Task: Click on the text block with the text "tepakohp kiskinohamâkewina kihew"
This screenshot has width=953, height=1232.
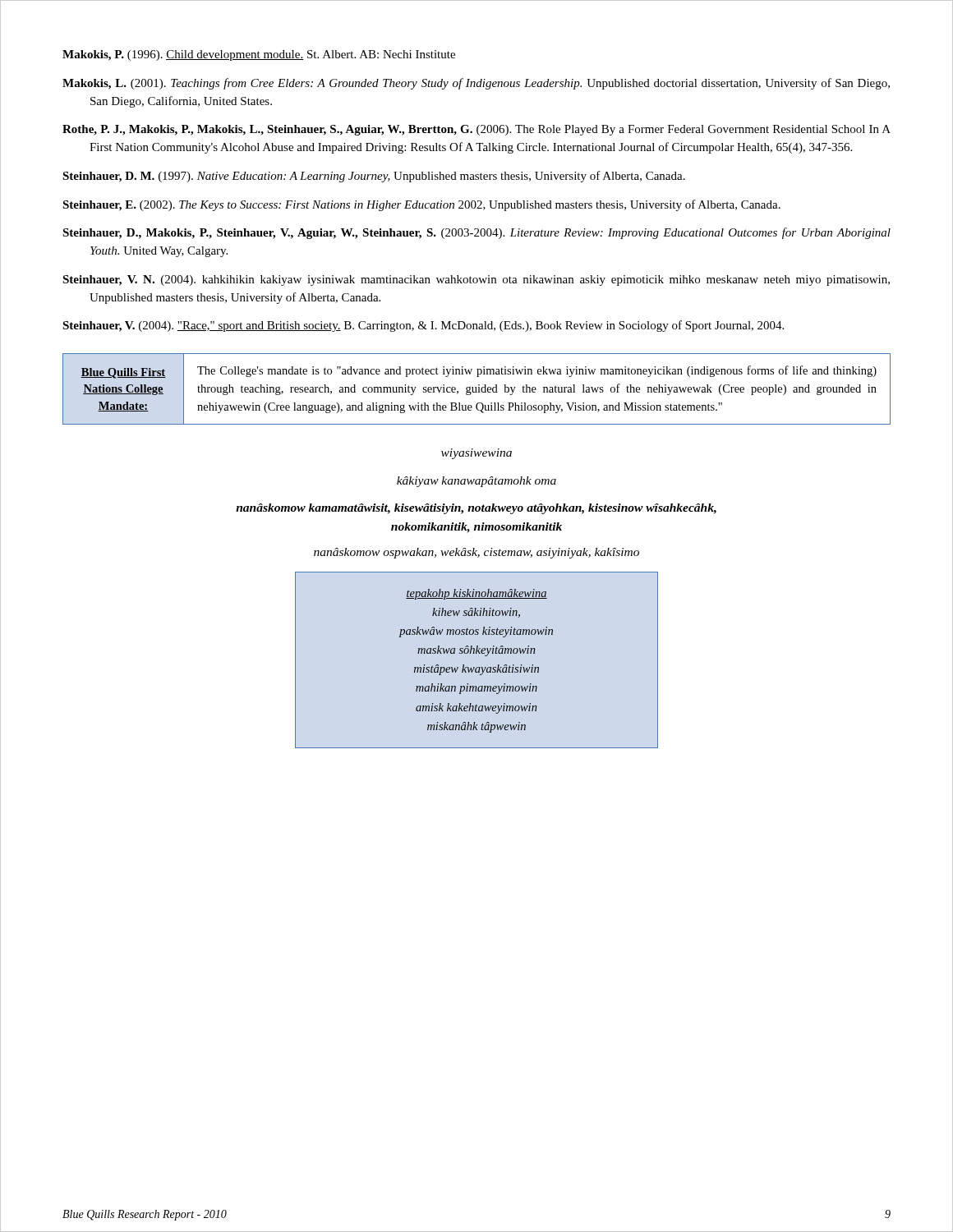Action: (x=476, y=660)
